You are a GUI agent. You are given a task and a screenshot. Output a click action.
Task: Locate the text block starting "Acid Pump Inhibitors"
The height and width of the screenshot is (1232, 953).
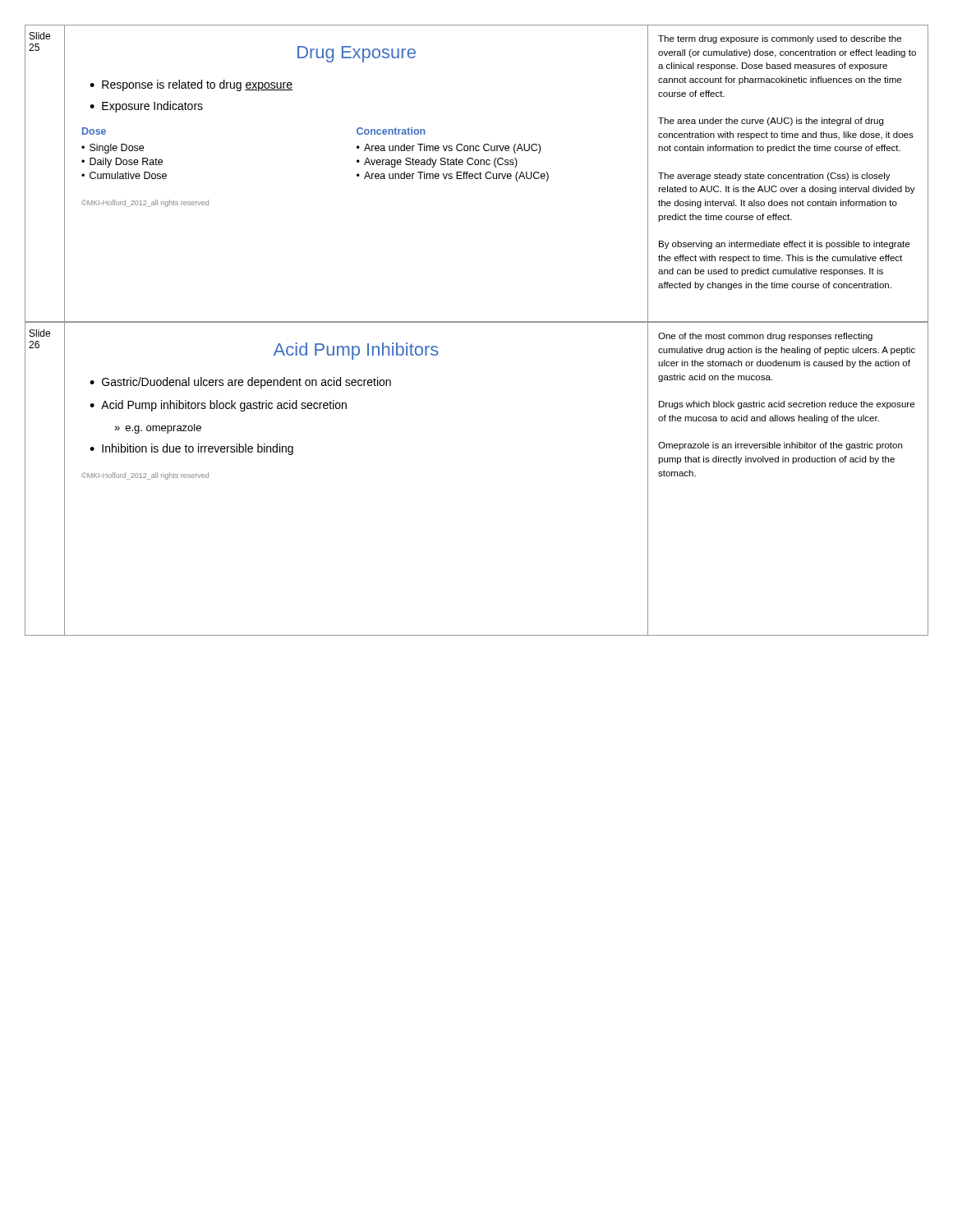click(x=356, y=349)
